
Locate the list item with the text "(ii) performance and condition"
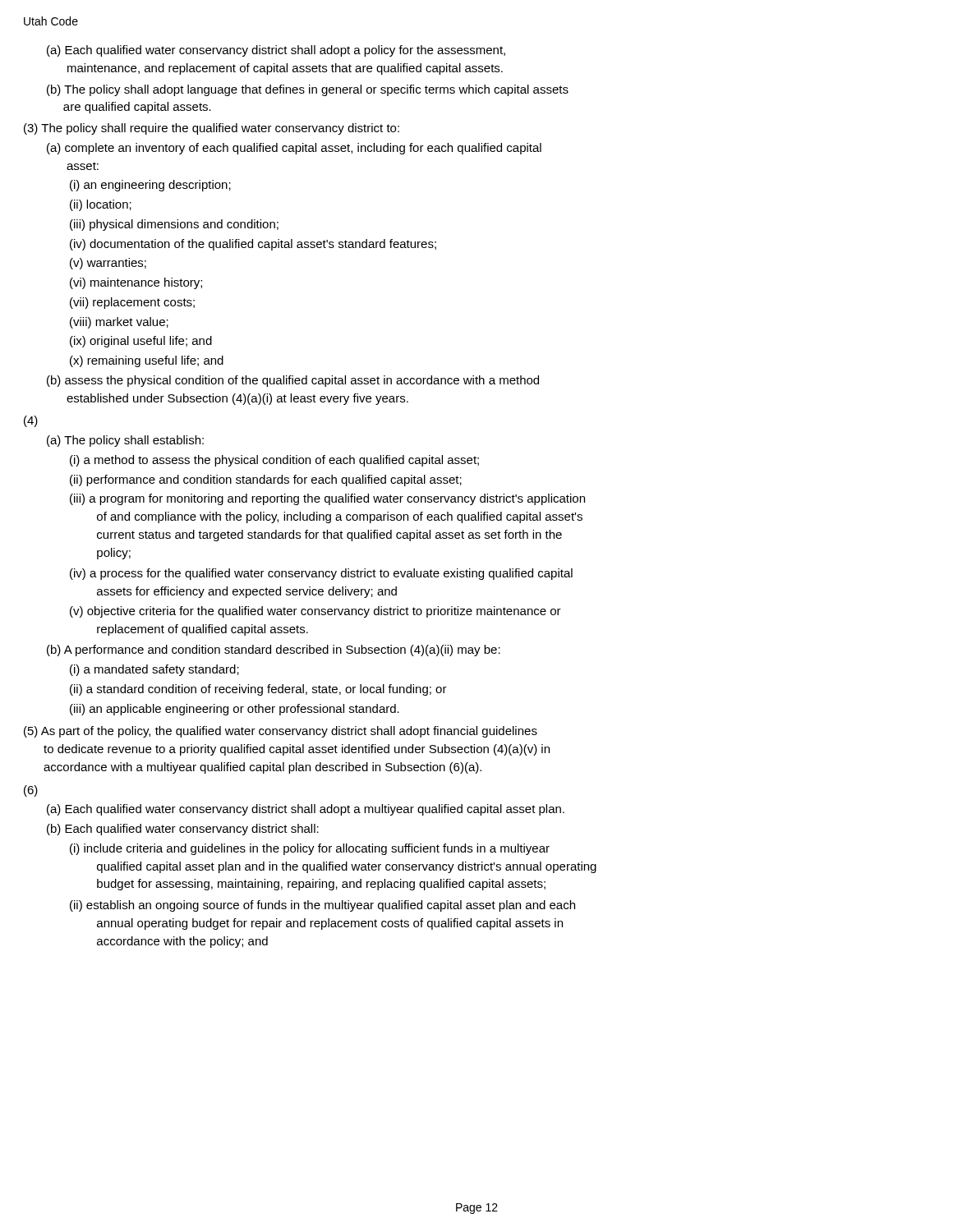click(x=266, y=479)
